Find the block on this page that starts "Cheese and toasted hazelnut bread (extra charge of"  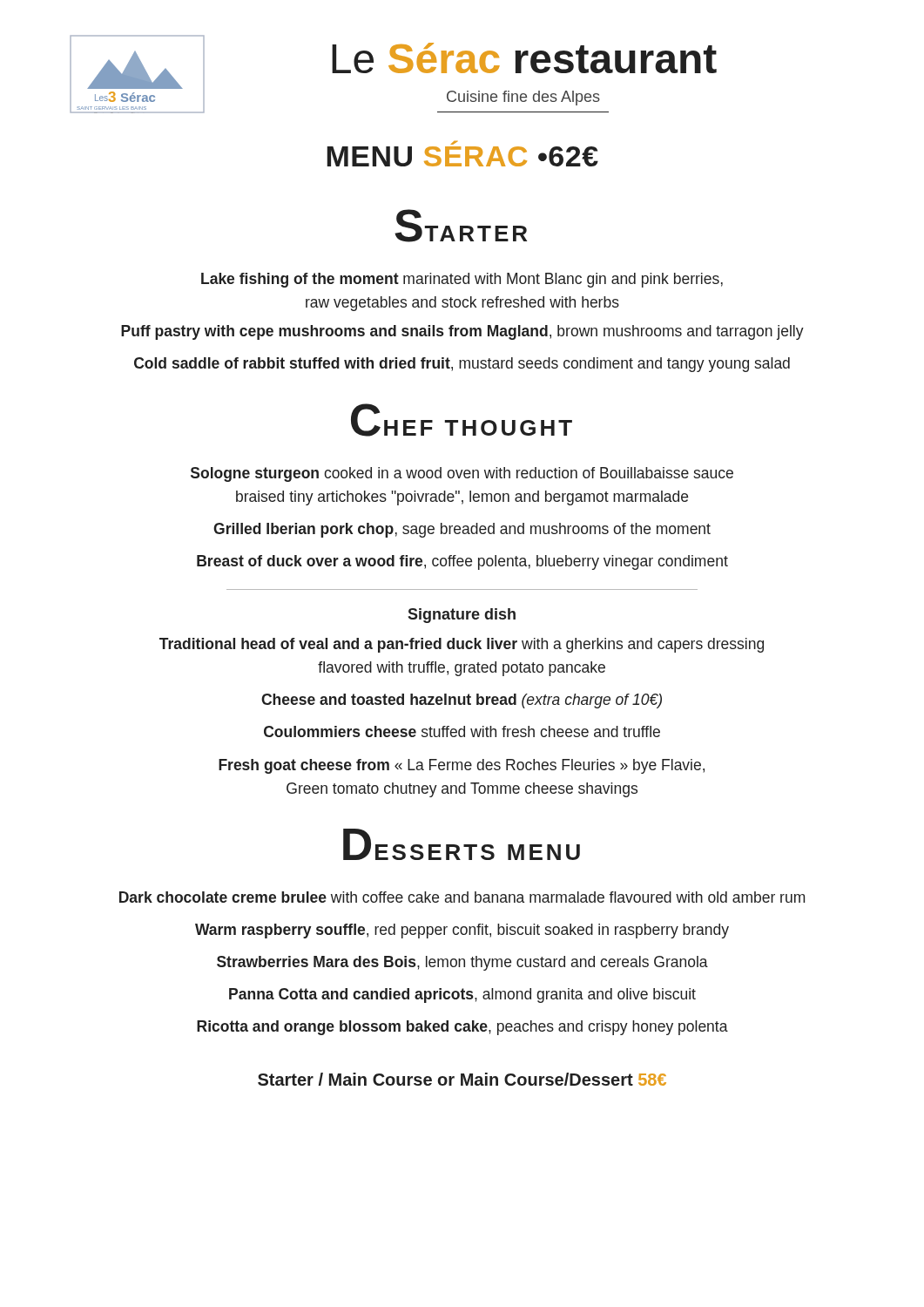[x=462, y=700]
